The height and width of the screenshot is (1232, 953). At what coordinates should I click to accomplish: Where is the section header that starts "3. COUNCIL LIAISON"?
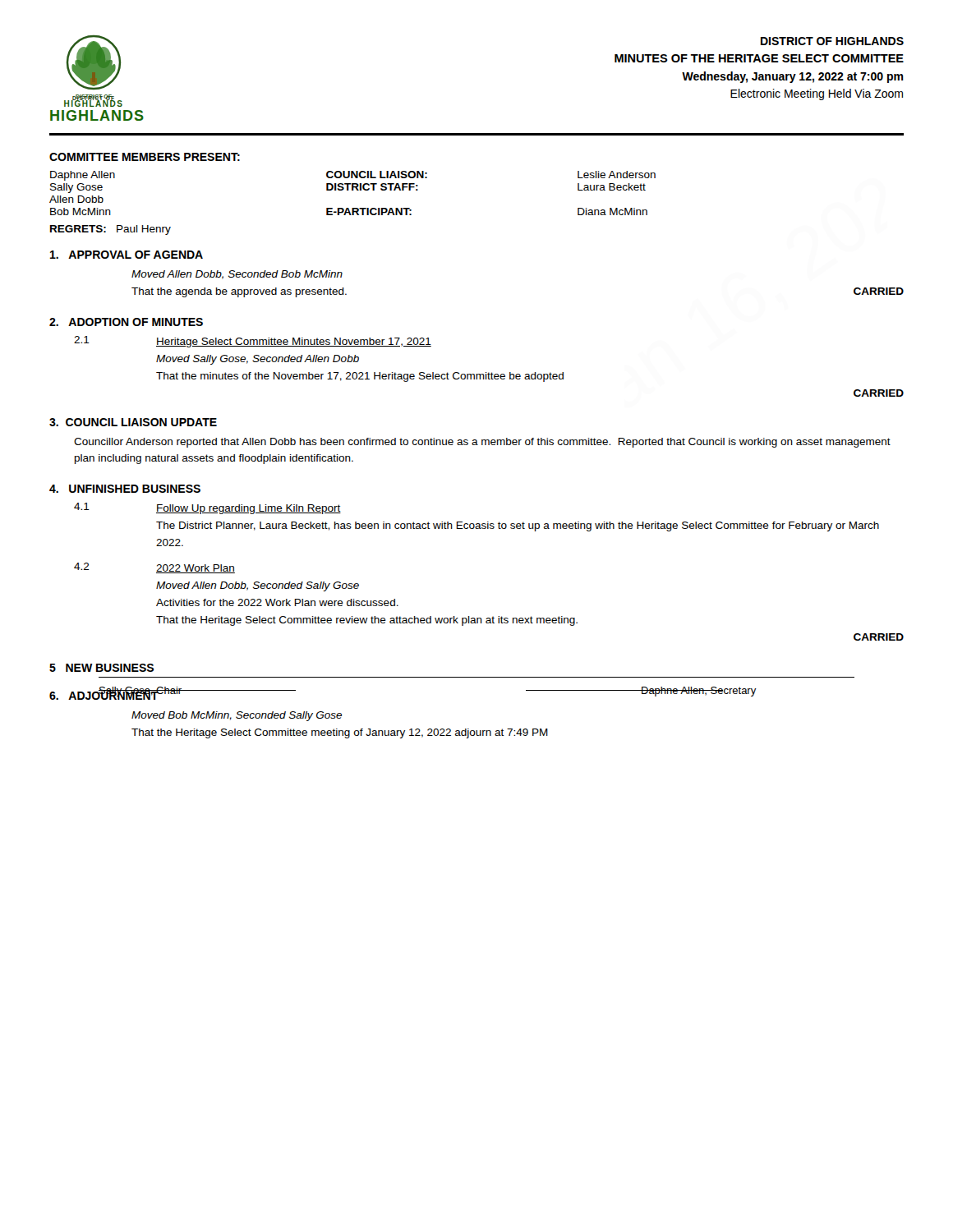pos(133,422)
